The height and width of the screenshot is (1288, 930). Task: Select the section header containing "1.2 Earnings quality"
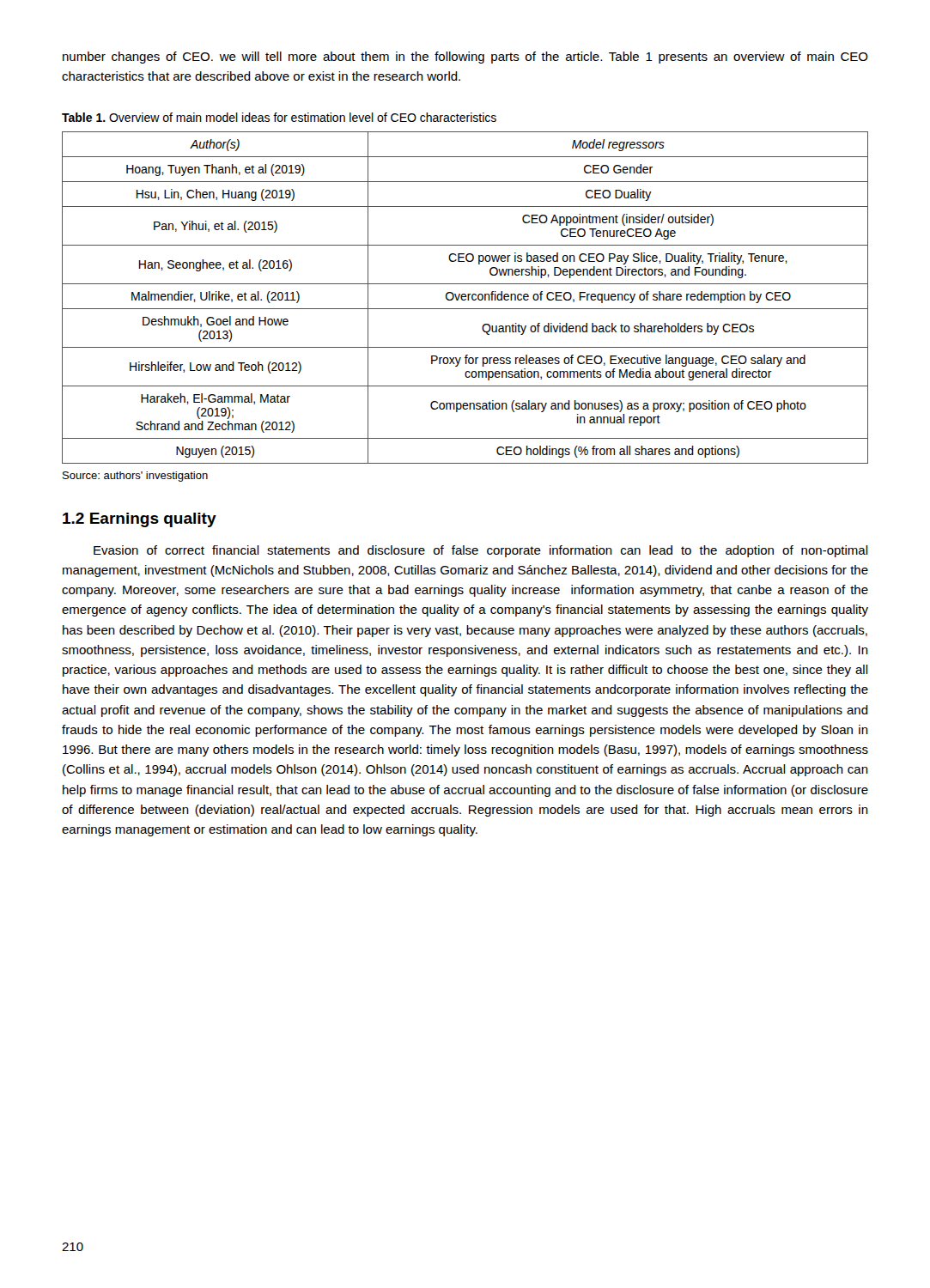139,518
